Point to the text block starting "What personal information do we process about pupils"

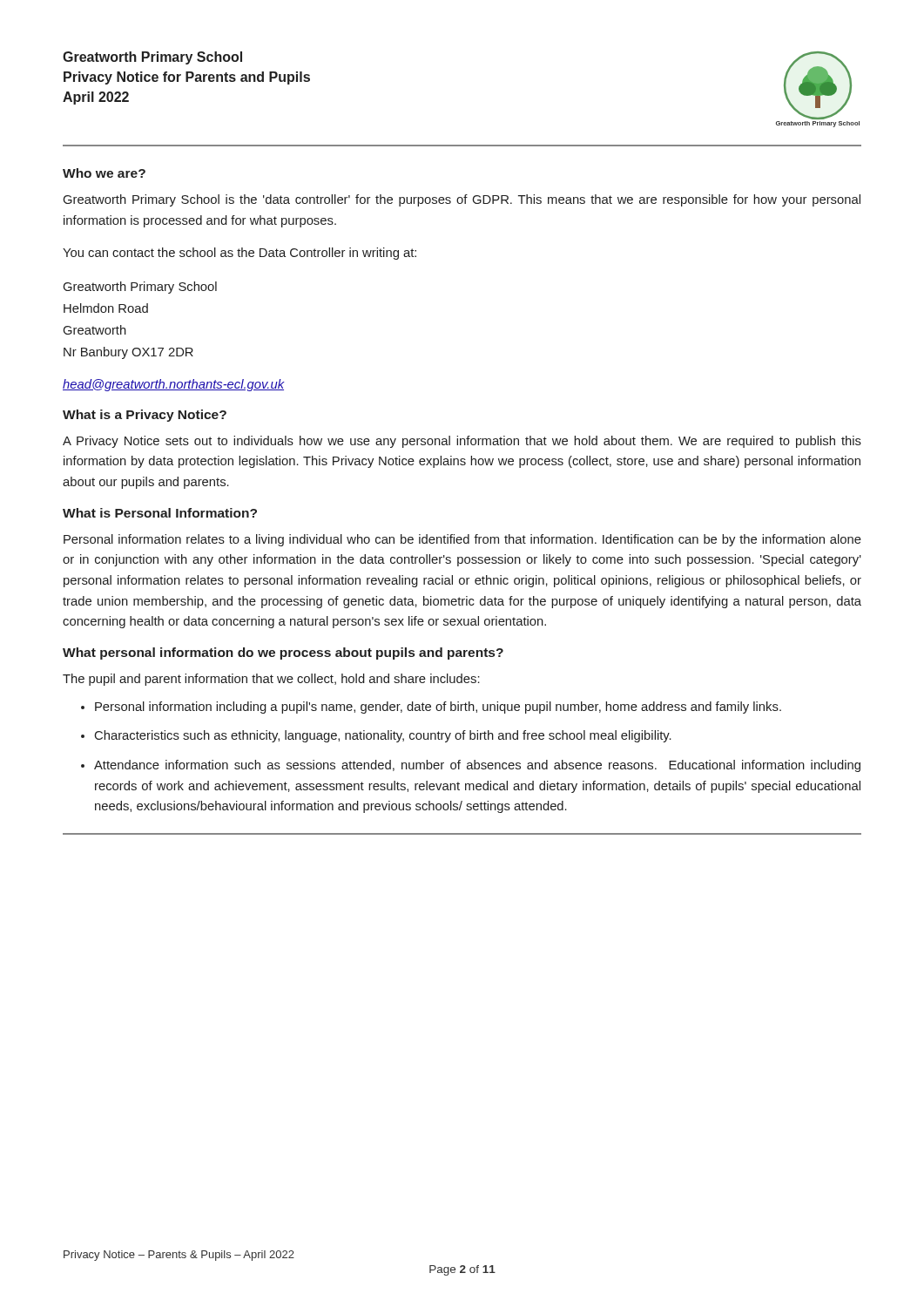point(283,652)
